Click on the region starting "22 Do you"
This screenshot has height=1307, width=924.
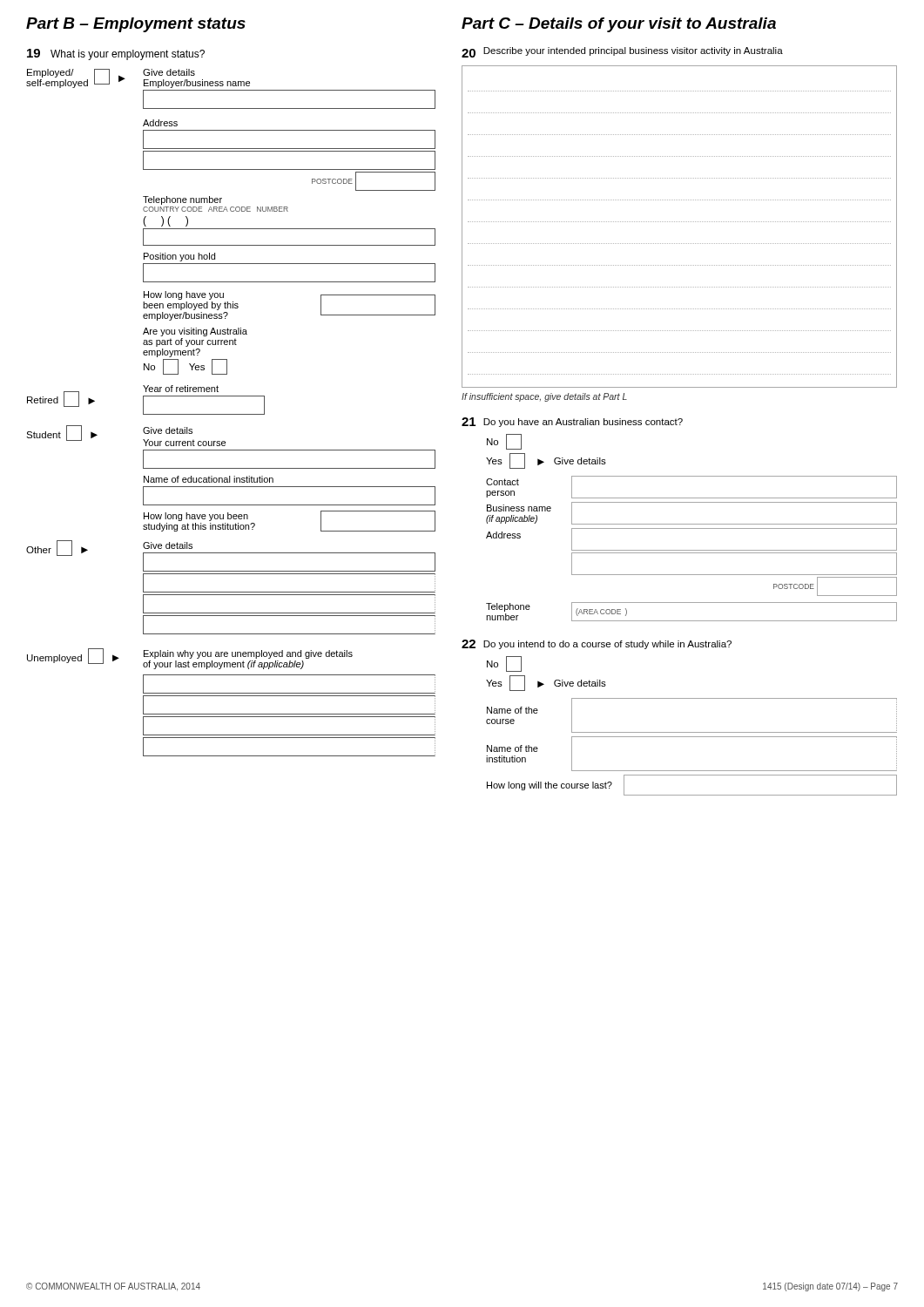point(597,644)
